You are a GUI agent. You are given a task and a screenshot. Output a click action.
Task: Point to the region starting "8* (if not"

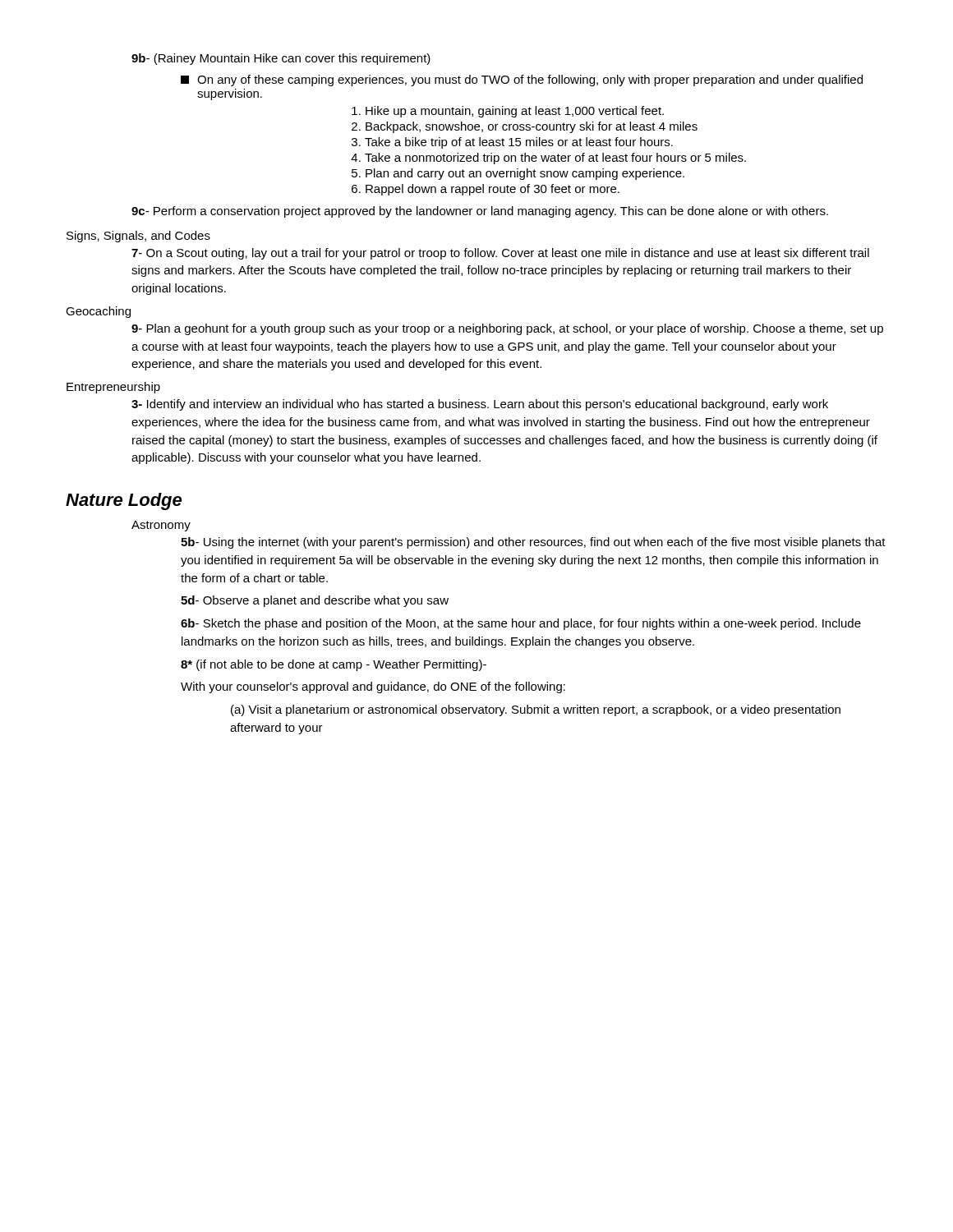pyautogui.click(x=334, y=664)
